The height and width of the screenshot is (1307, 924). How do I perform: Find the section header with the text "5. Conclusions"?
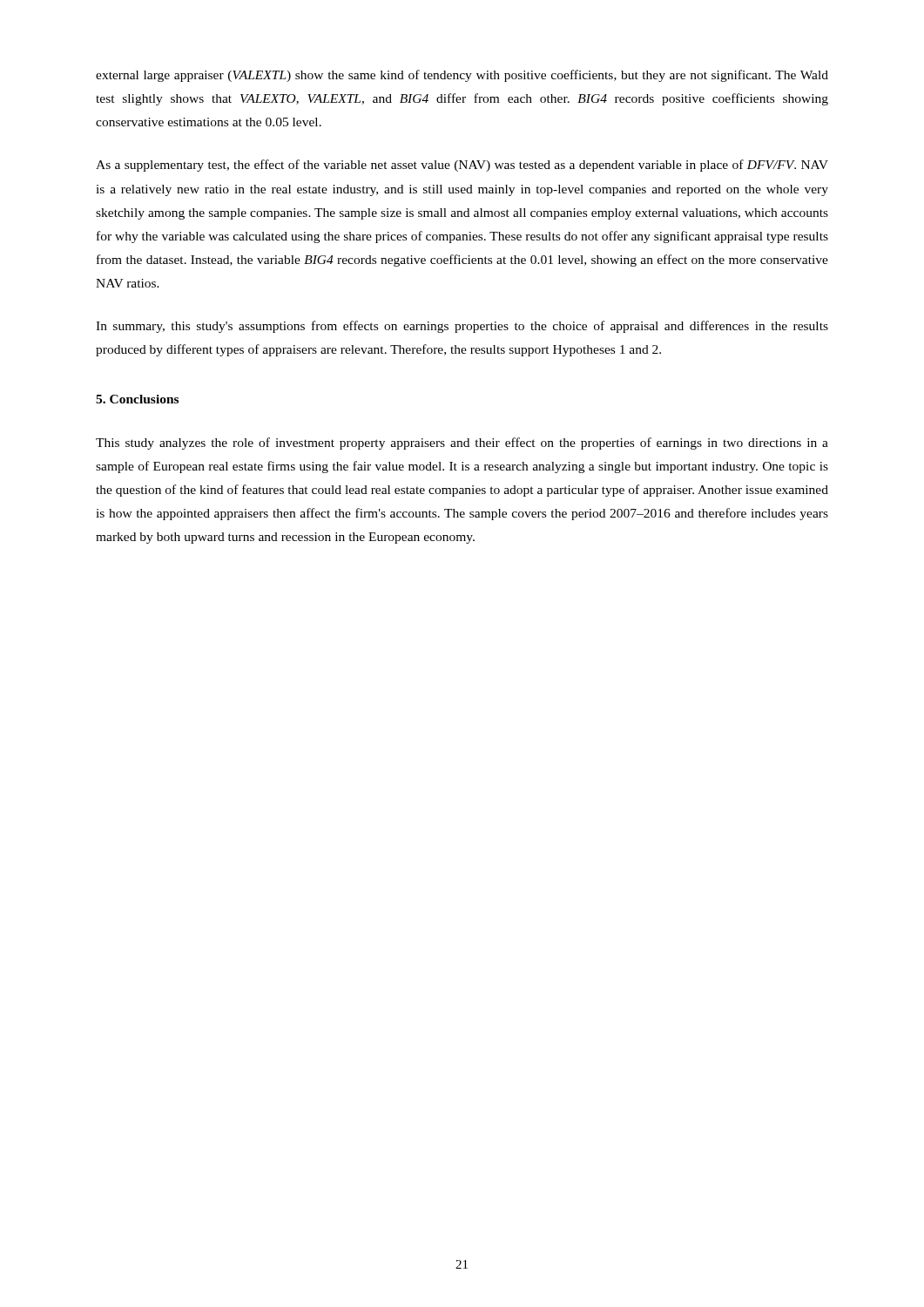click(137, 399)
